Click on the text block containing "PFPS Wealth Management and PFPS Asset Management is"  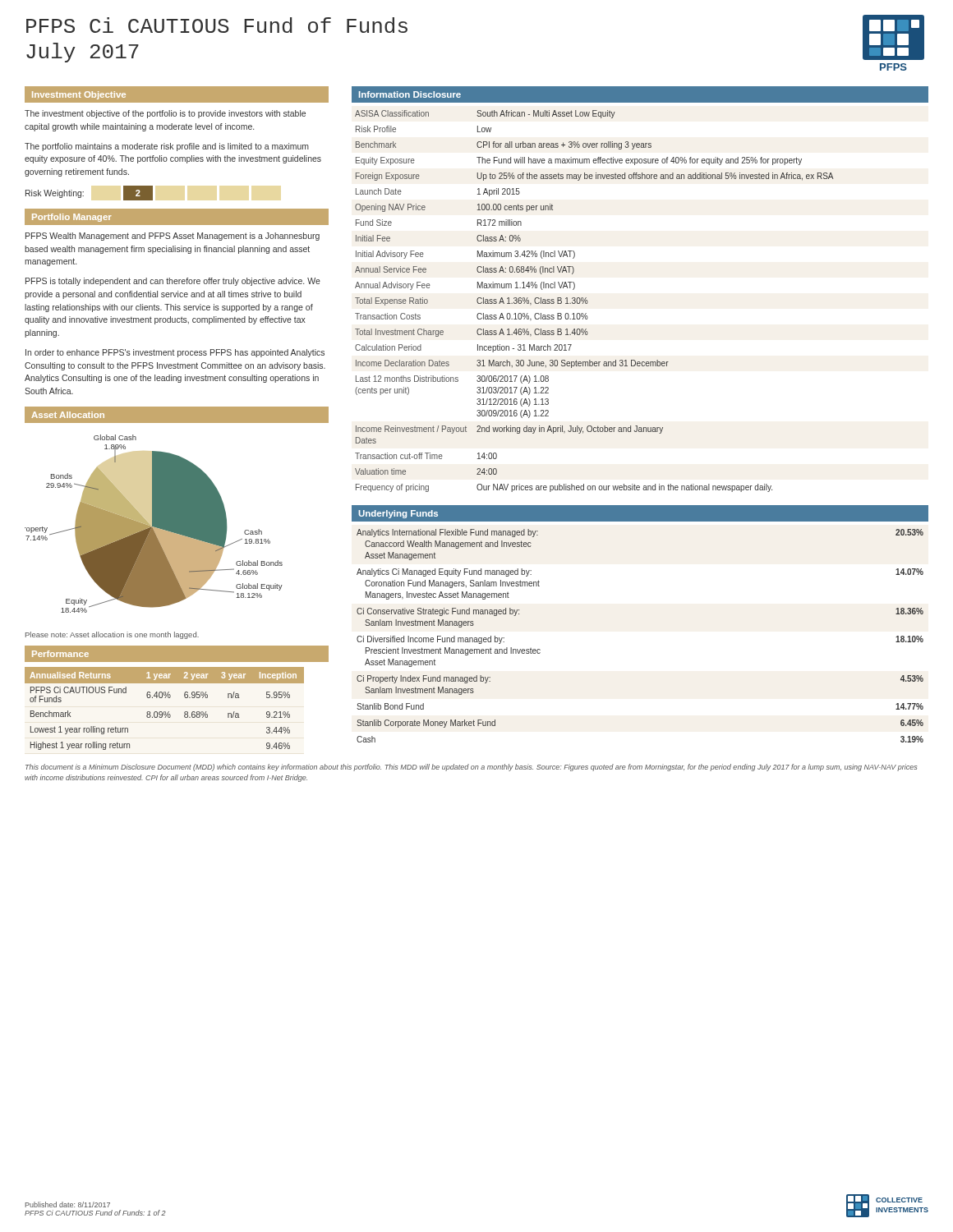[x=172, y=248]
